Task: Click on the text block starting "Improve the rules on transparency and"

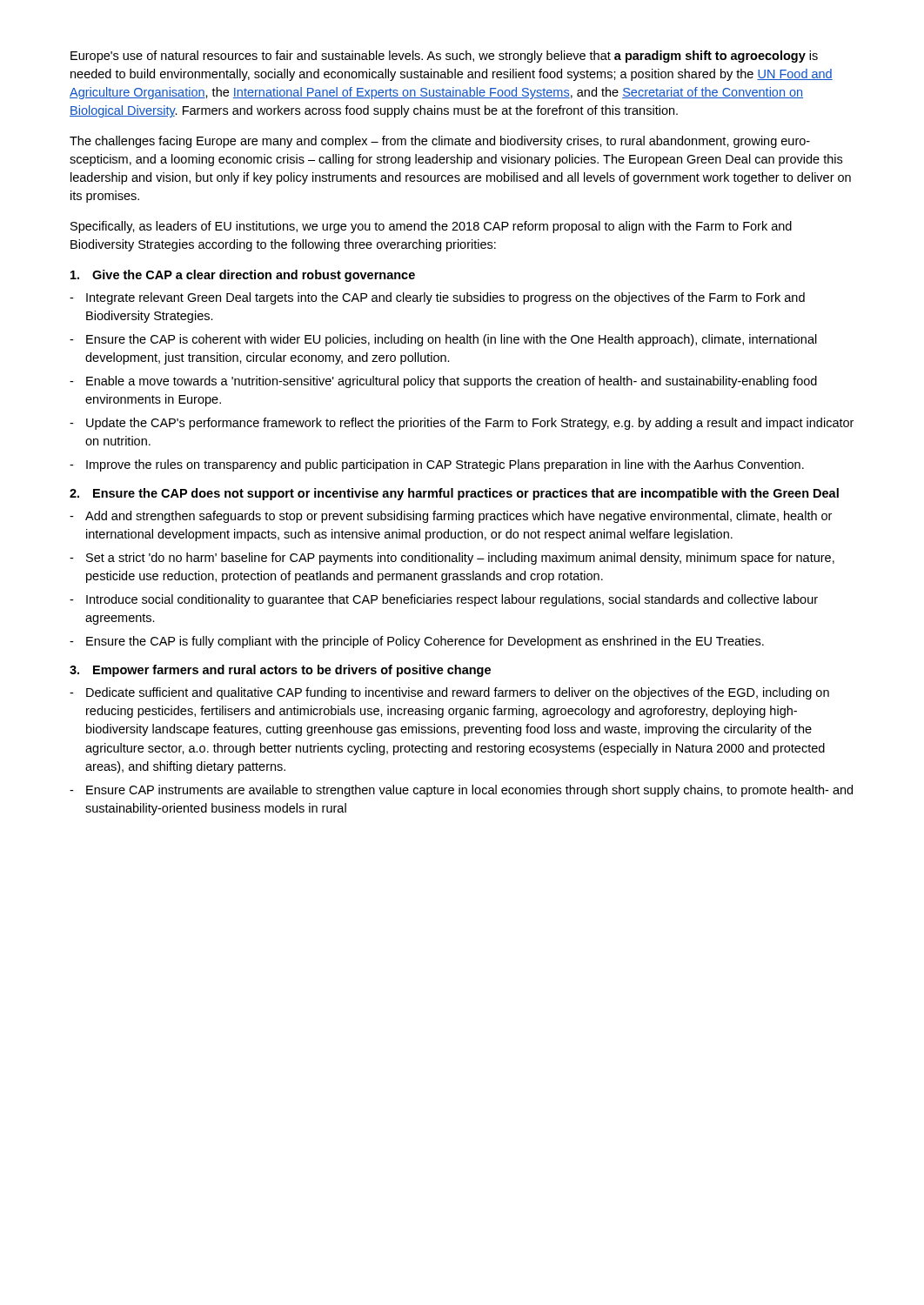Action: coord(445,465)
